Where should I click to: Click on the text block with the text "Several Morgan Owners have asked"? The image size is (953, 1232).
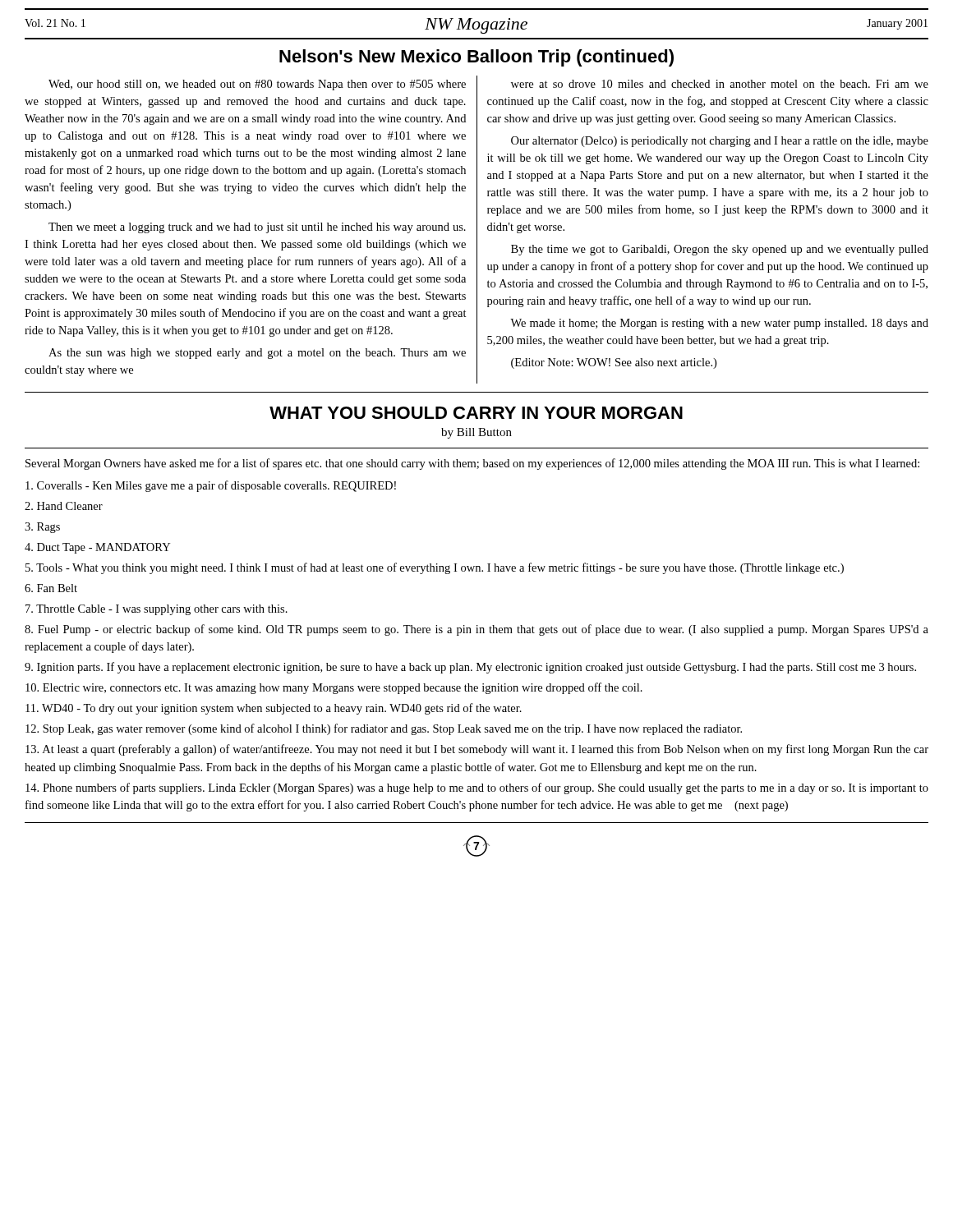tap(473, 463)
